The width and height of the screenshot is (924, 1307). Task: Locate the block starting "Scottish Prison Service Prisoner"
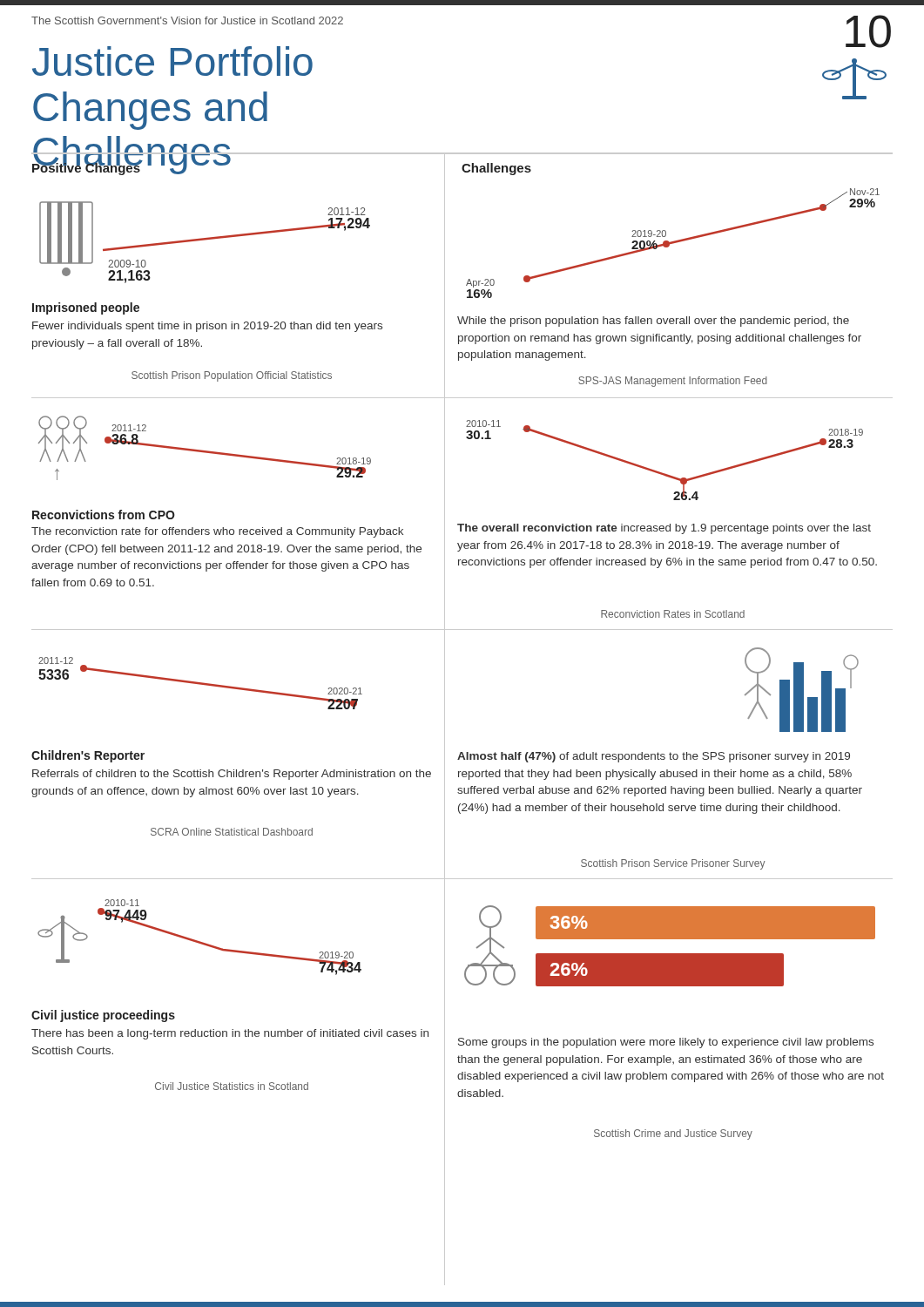[673, 863]
